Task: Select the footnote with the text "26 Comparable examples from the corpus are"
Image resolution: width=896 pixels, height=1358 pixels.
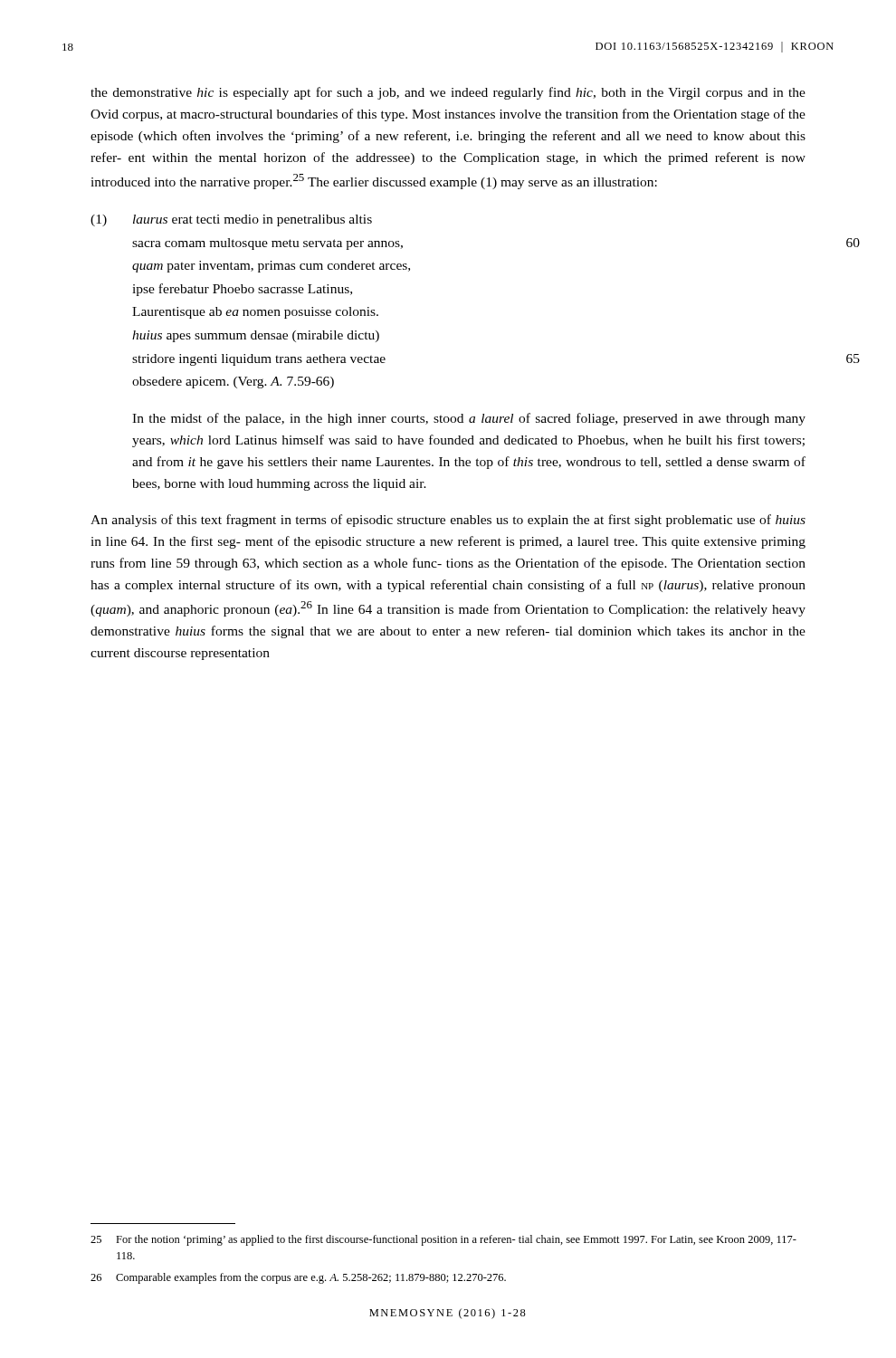Action: pyautogui.click(x=299, y=1277)
